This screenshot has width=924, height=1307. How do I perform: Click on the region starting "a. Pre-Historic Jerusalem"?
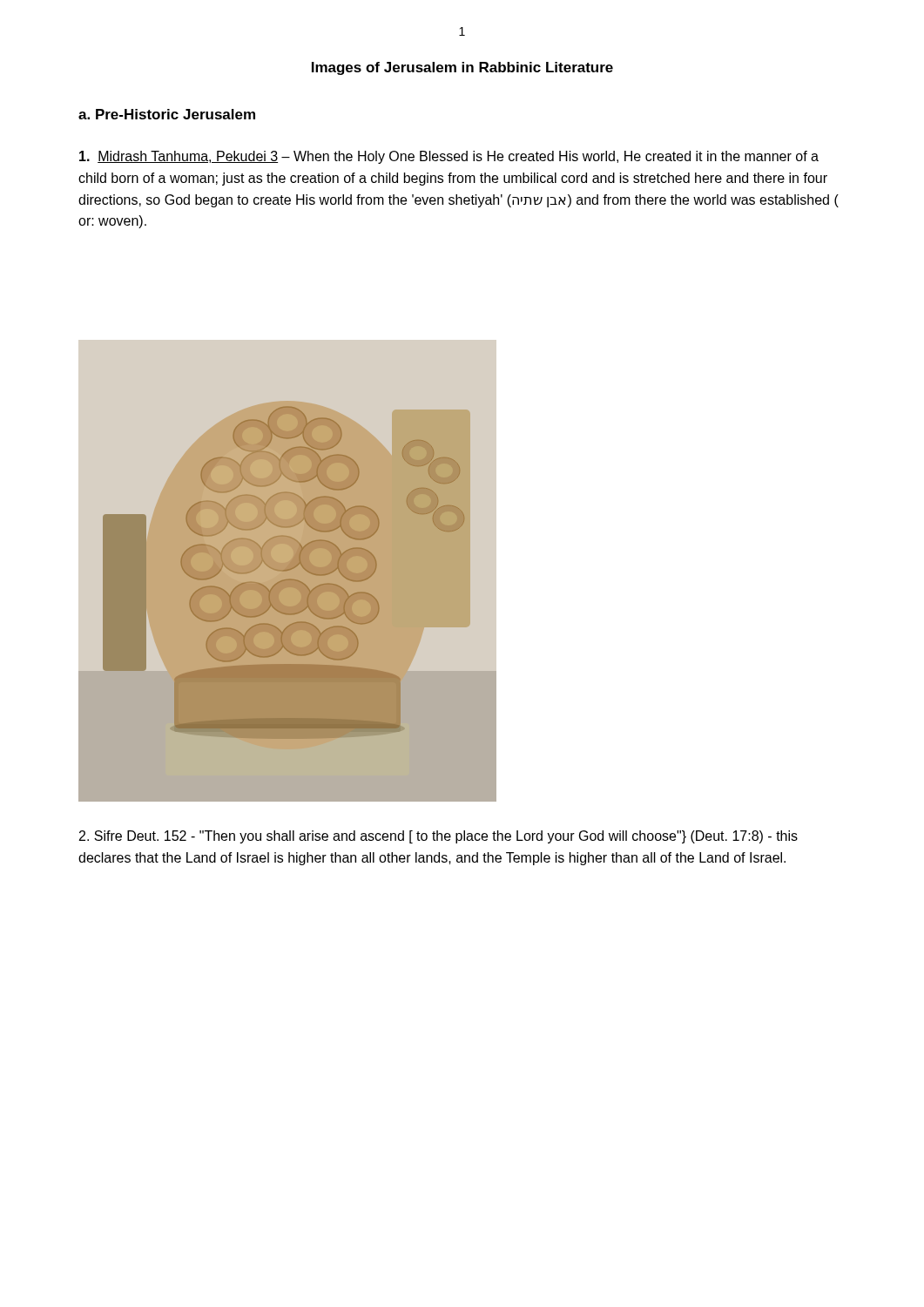click(167, 115)
